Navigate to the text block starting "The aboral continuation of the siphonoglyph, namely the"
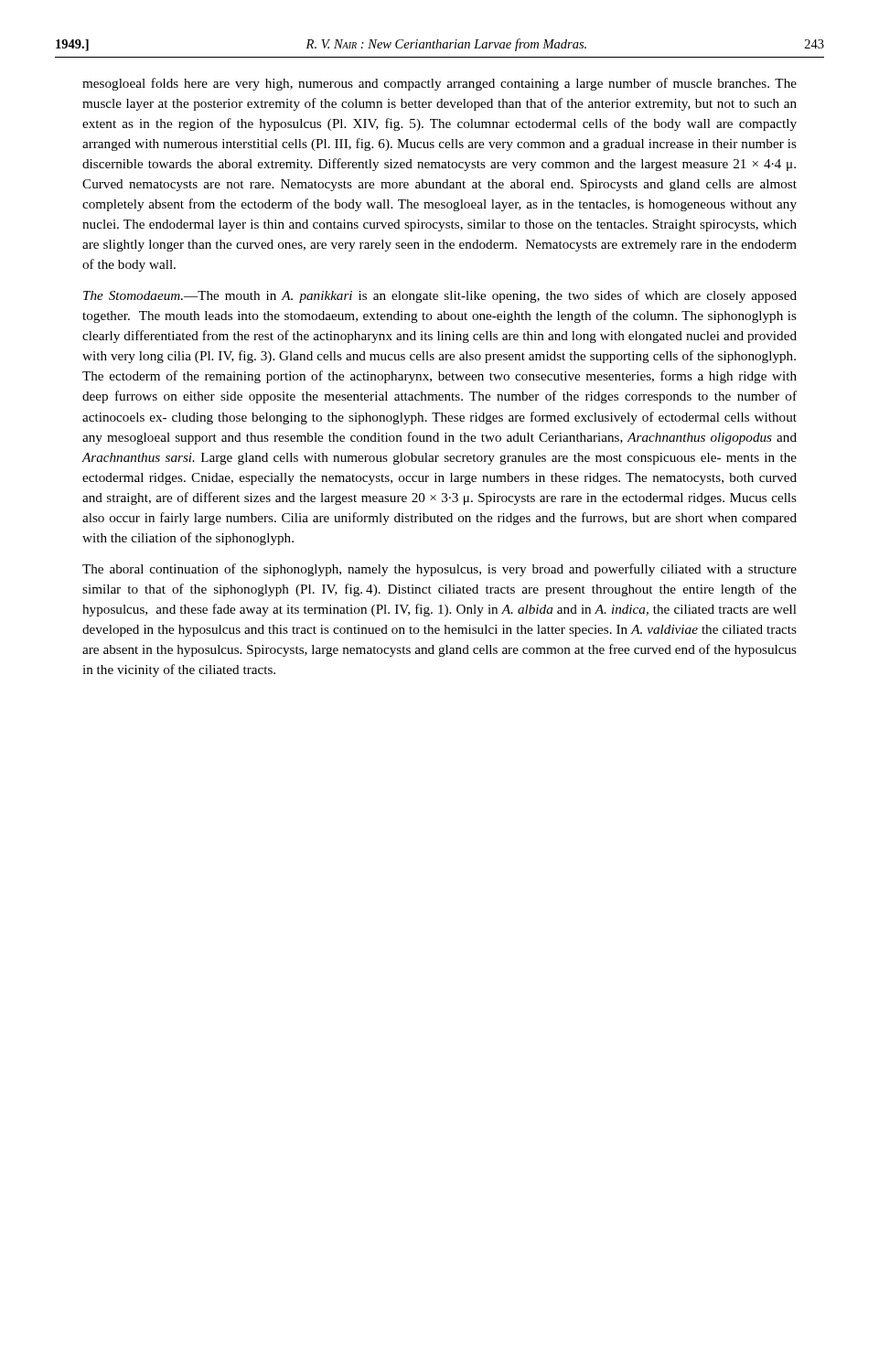Screen dimensions: 1372x879 coord(440,619)
